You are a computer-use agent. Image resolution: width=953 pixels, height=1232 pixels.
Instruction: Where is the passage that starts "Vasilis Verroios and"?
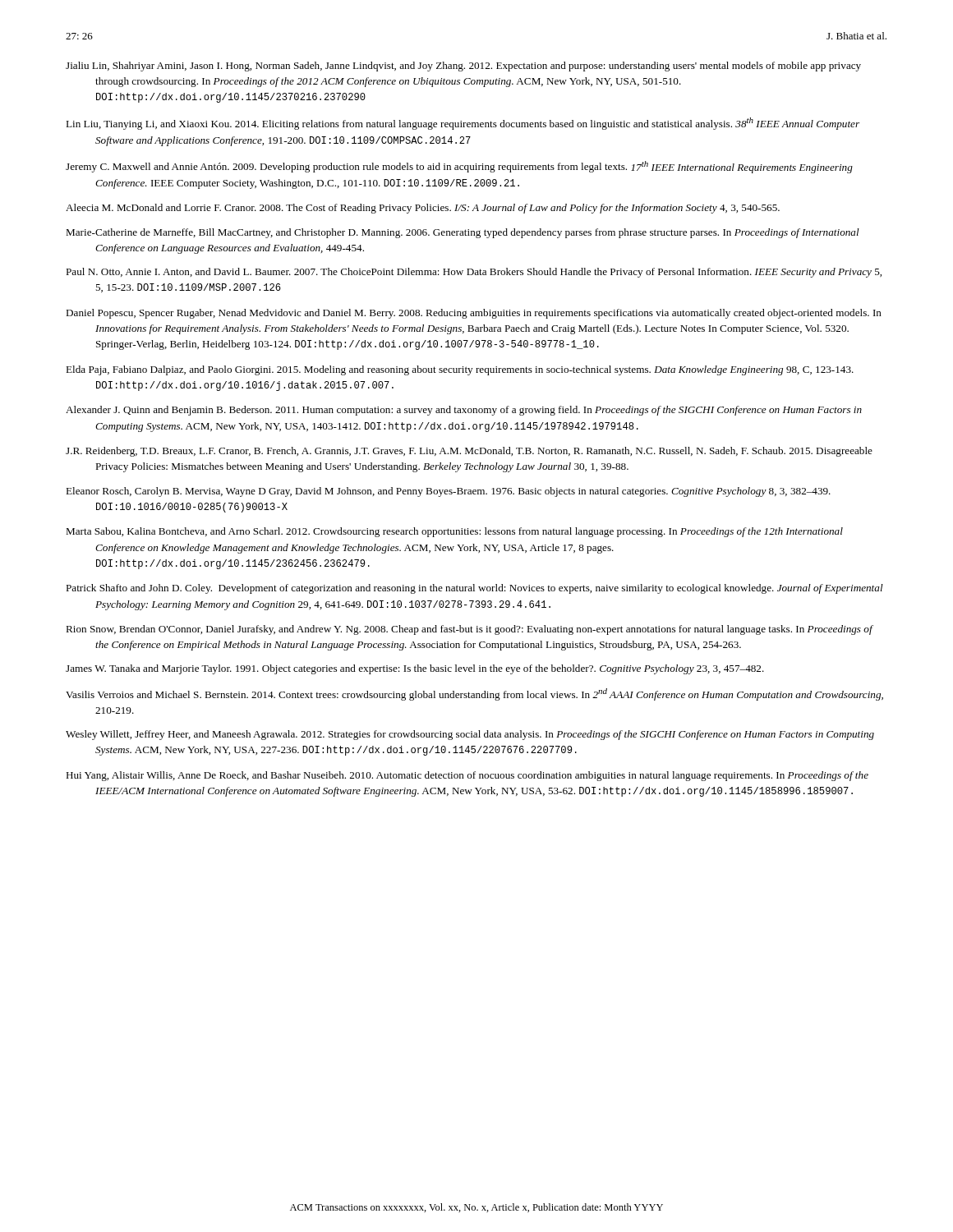475,701
